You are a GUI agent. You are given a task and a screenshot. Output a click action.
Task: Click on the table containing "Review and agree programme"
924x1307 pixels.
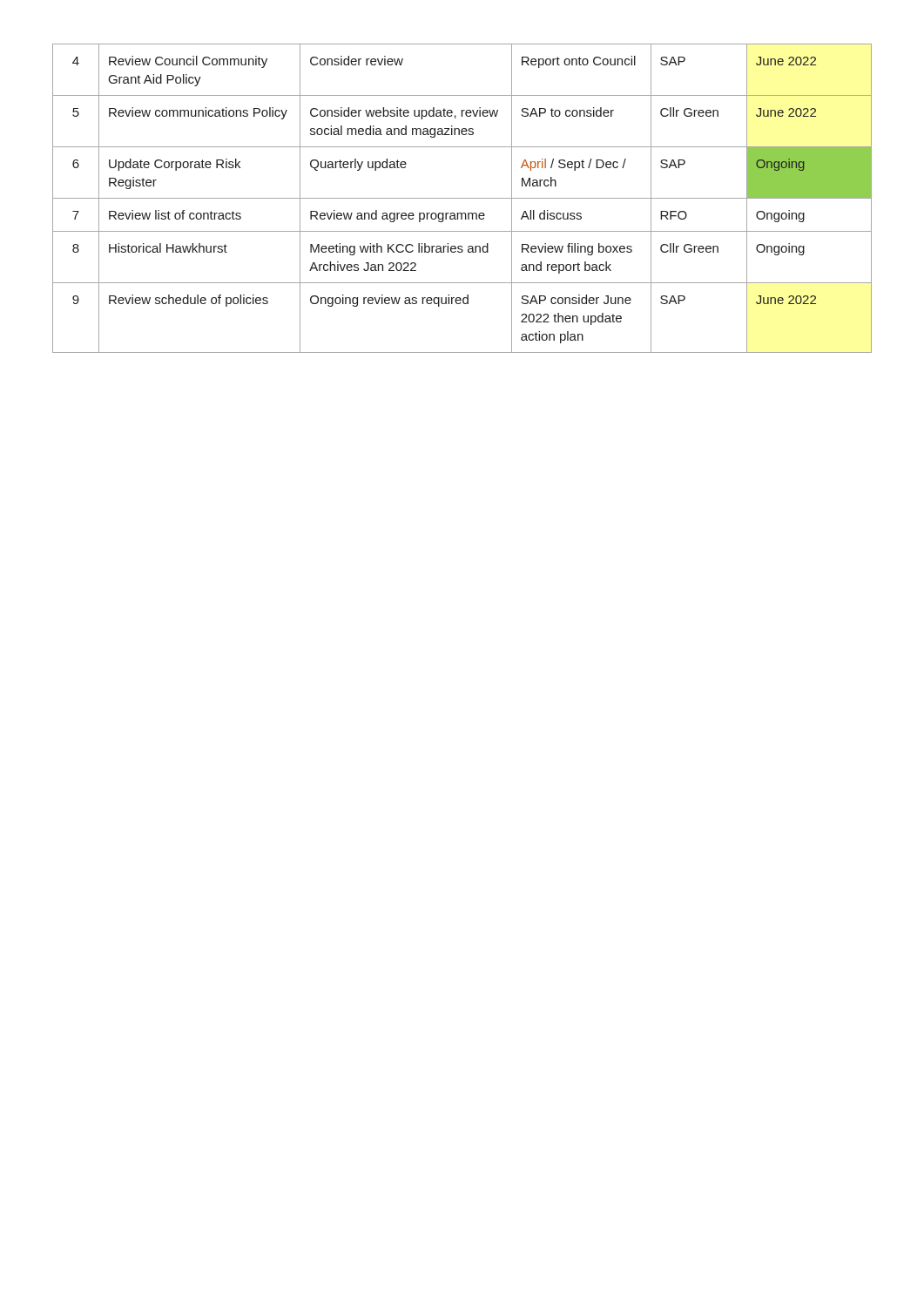coord(462,198)
